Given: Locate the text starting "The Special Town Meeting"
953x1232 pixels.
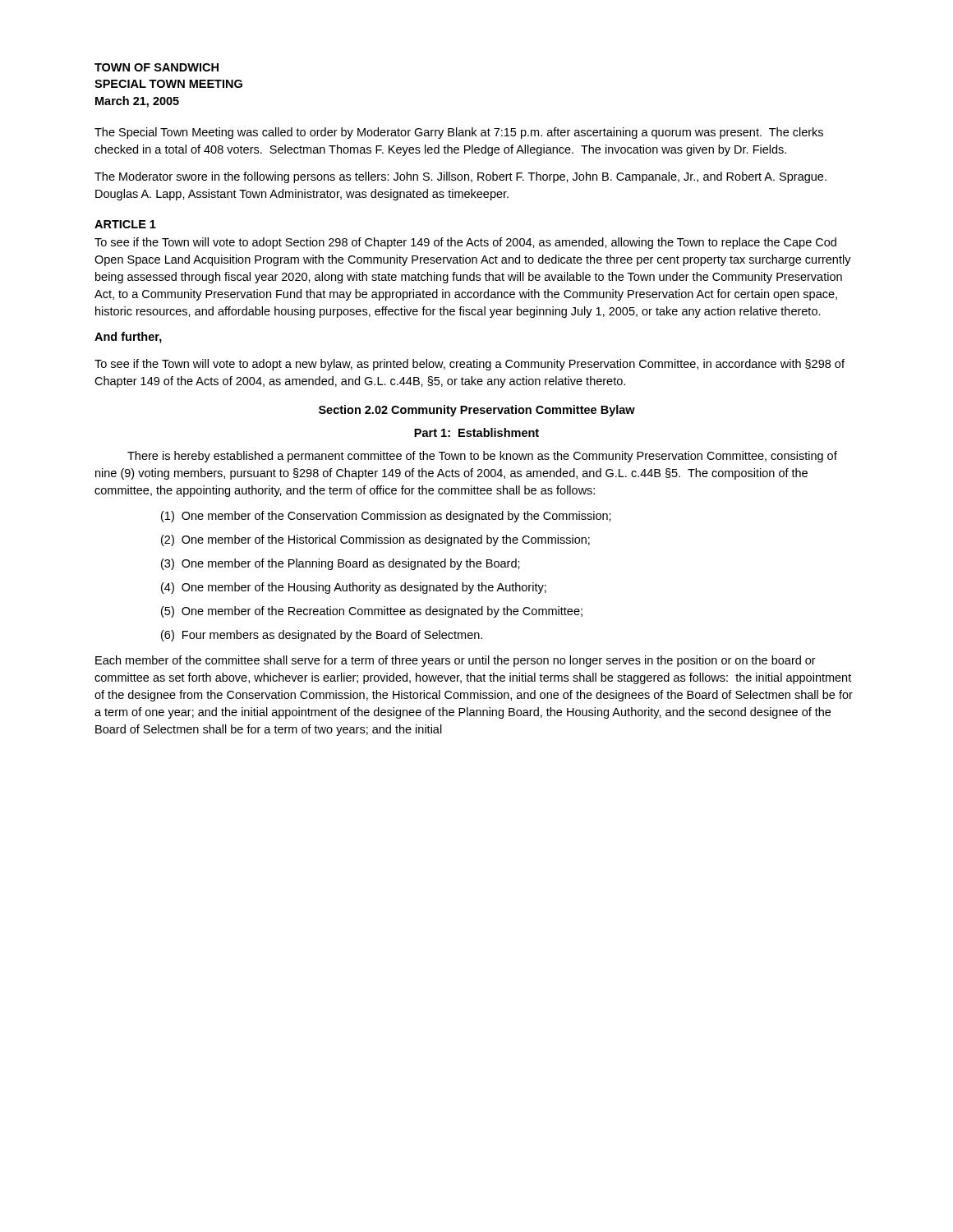Looking at the screenshot, I should click(x=459, y=141).
